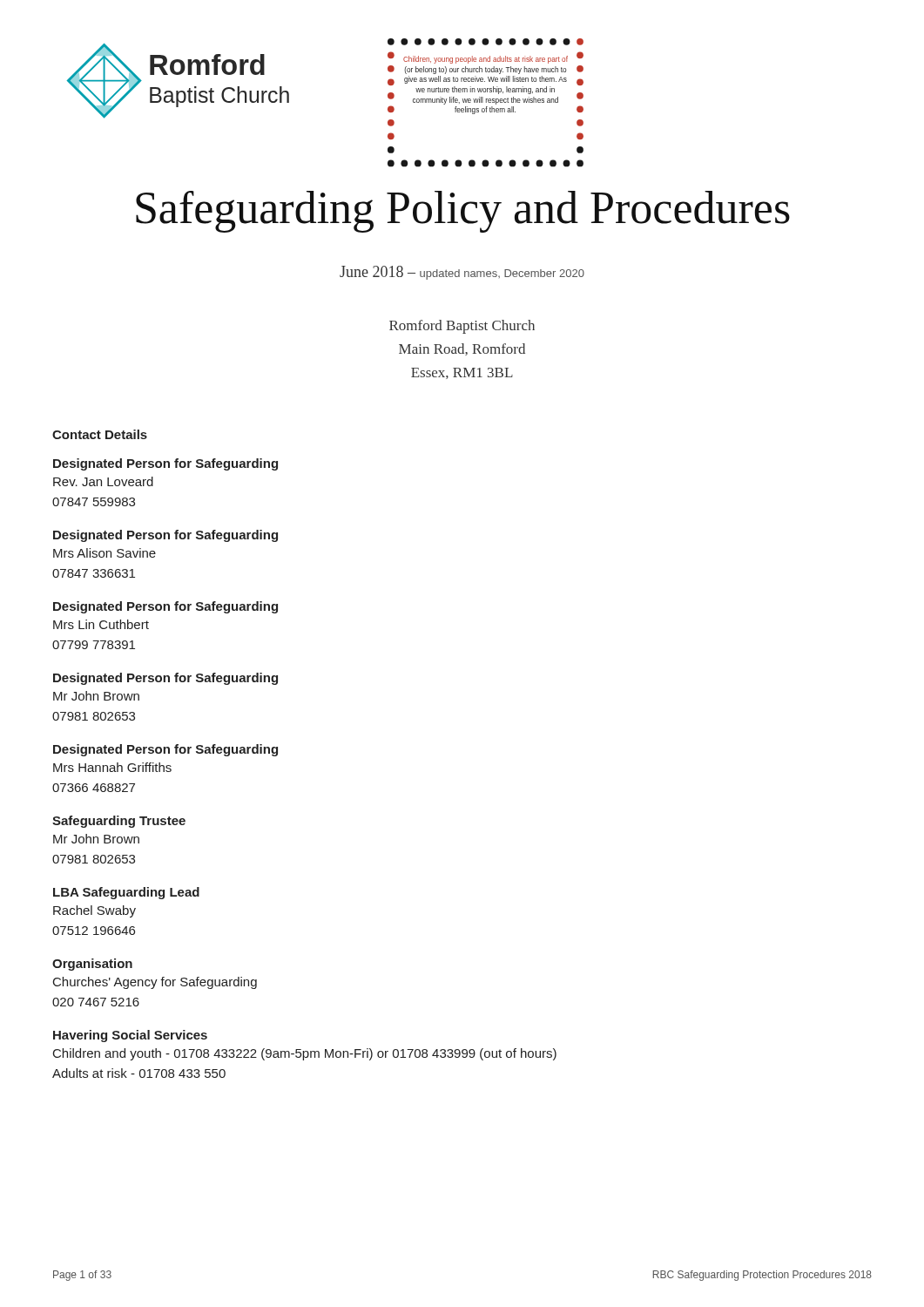Click on the text starting "Designated Person for Safeguarding Mrs Lin Cuthbert 07799"
The width and height of the screenshot is (924, 1307).
click(165, 607)
